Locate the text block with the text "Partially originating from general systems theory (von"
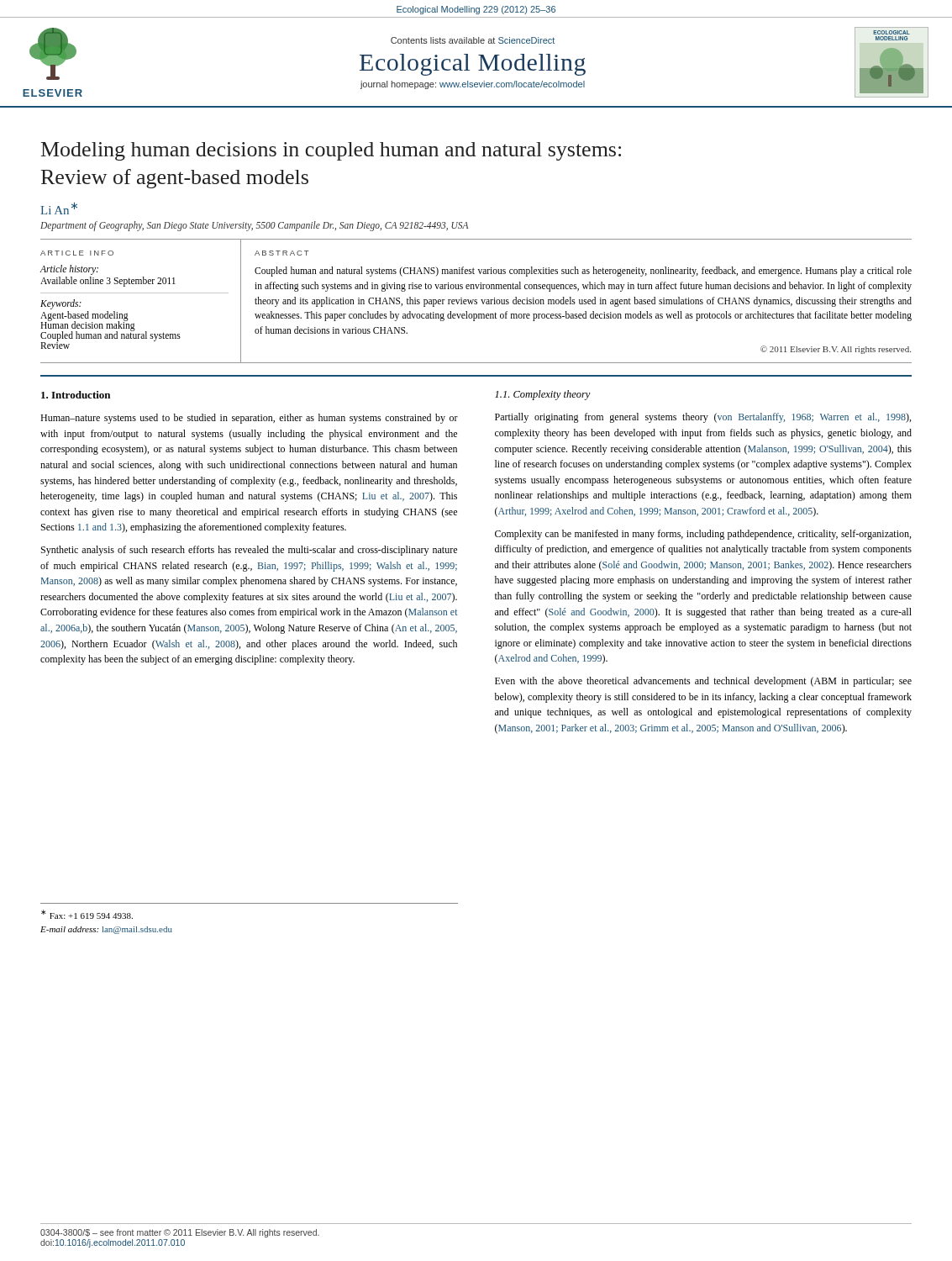The width and height of the screenshot is (952, 1261). (x=703, y=464)
